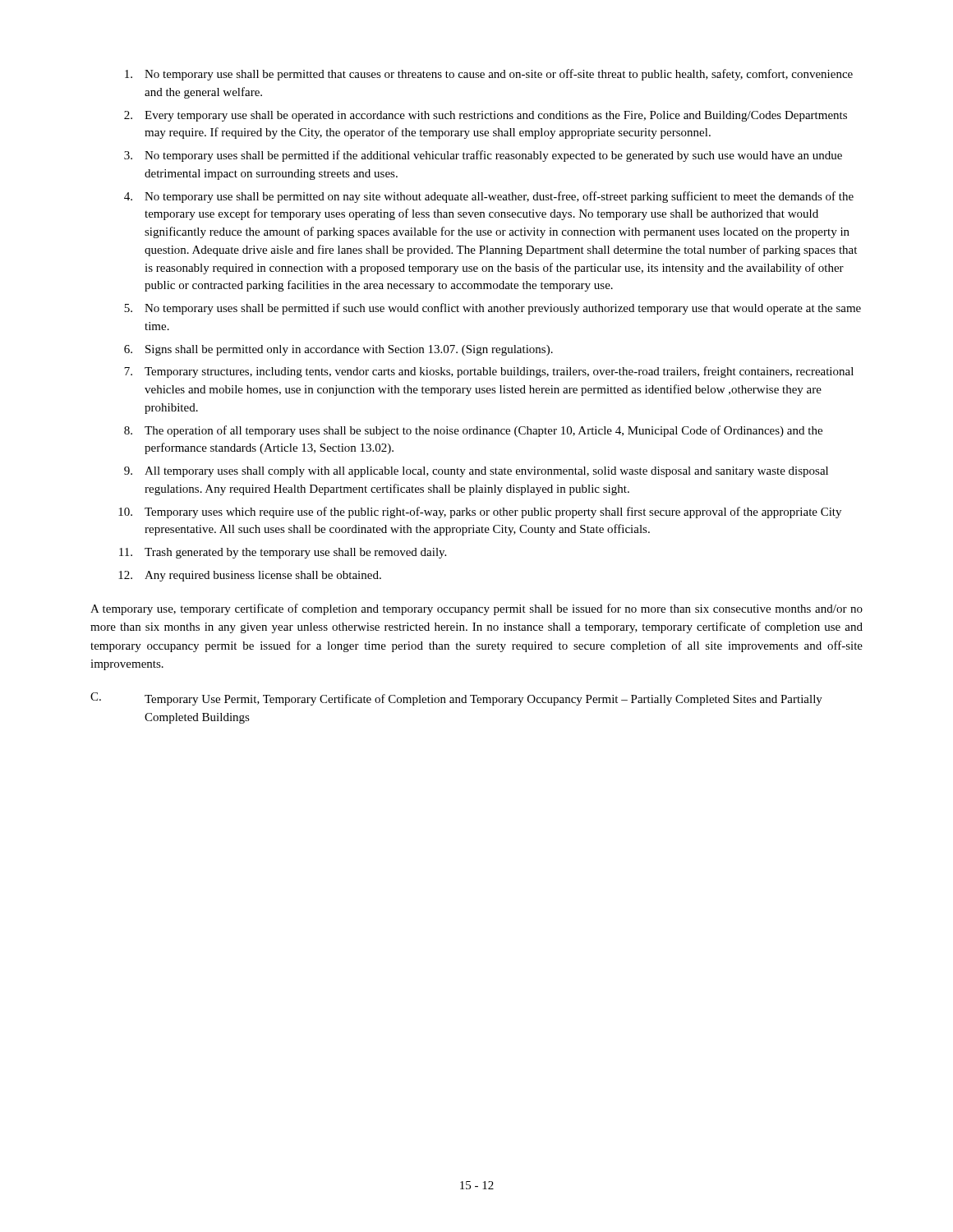This screenshot has height=1232, width=953.
Task: Click on the list item containing "10. Temporary uses which require use of the"
Action: [x=476, y=521]
